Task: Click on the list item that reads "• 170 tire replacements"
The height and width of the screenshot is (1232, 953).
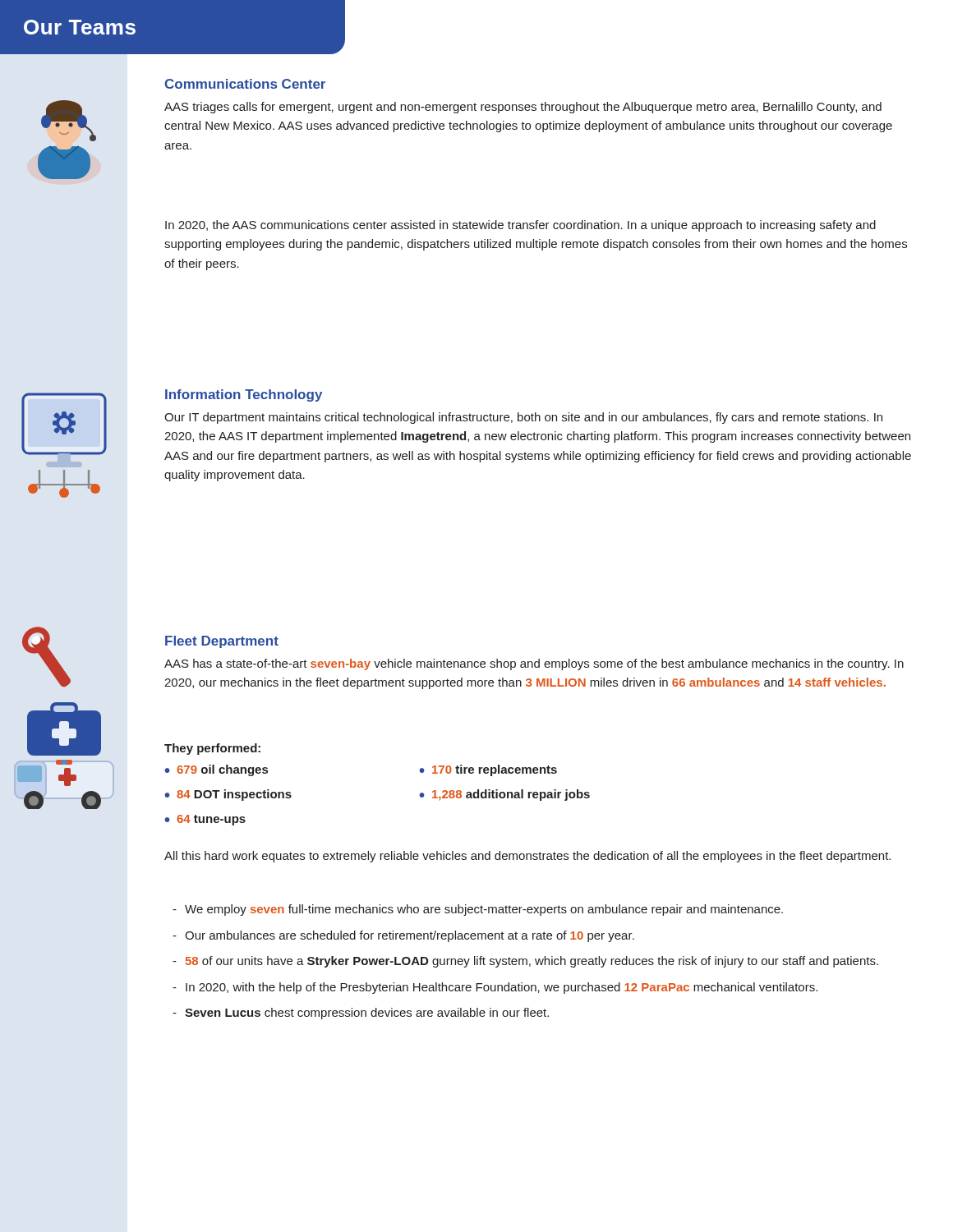Action: click(x=488, y=770)
